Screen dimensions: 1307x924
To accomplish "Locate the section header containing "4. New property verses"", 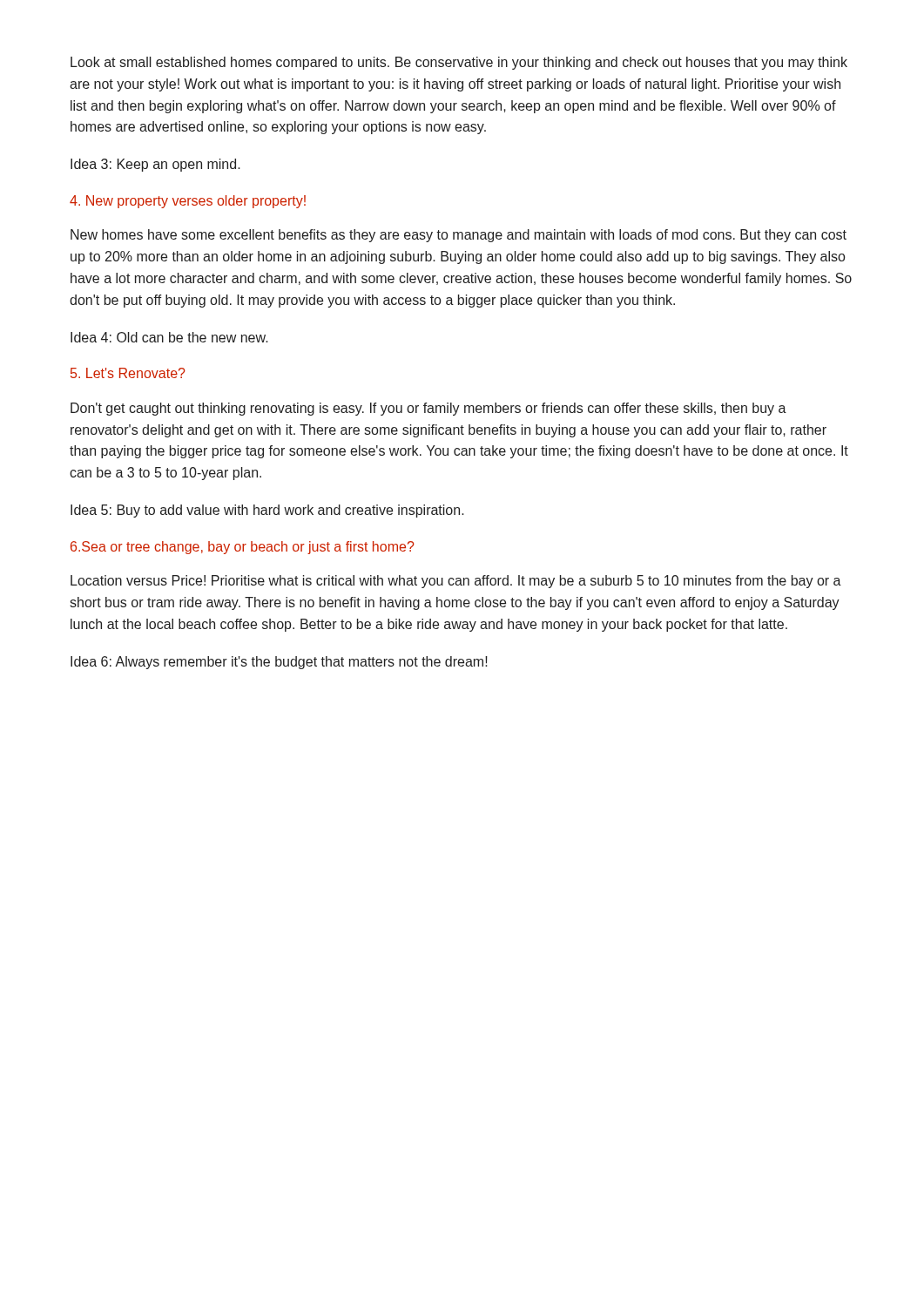I will point(188,201).
